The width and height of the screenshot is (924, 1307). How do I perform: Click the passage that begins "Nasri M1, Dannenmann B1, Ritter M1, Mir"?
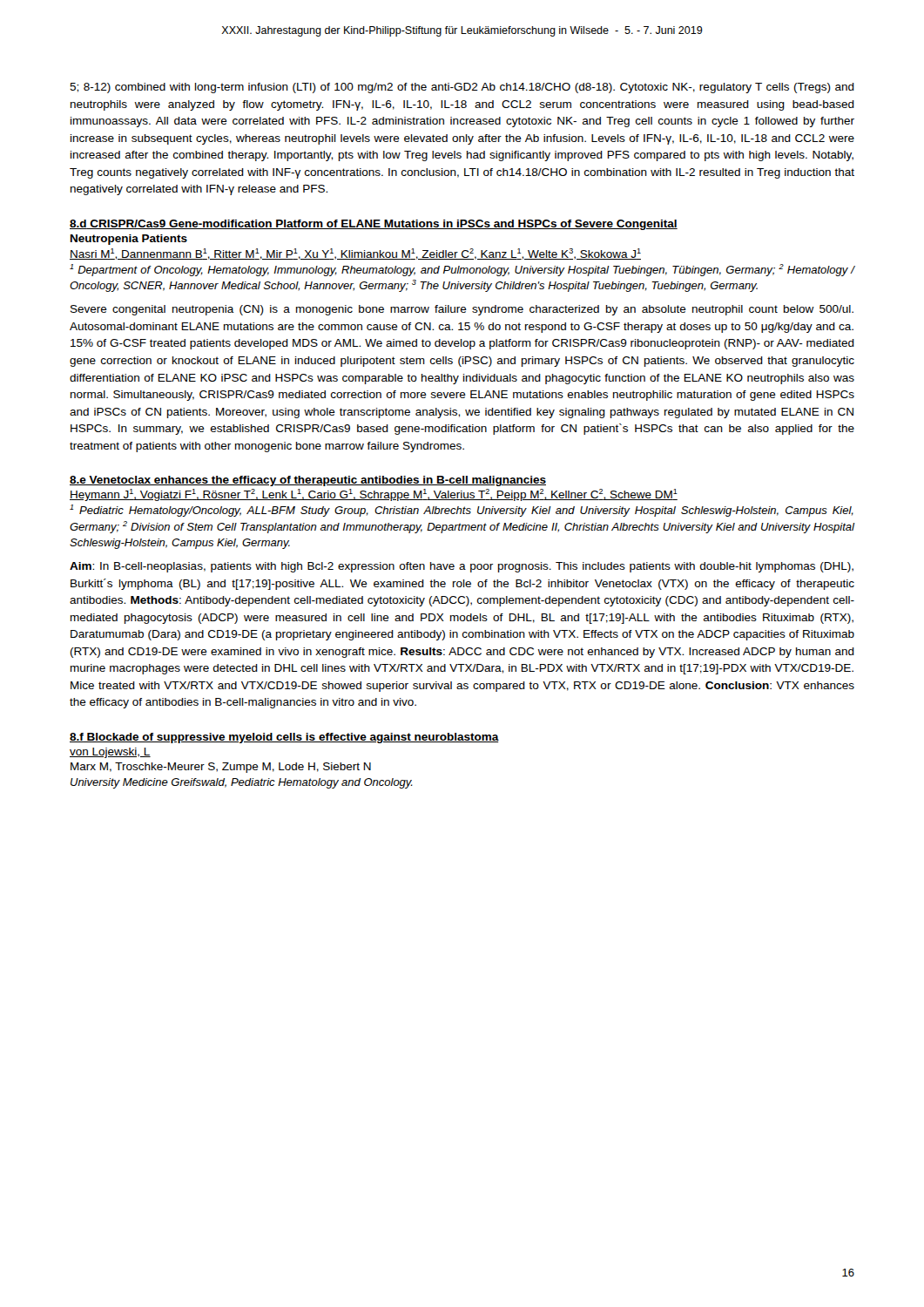(x=355, y=254)
